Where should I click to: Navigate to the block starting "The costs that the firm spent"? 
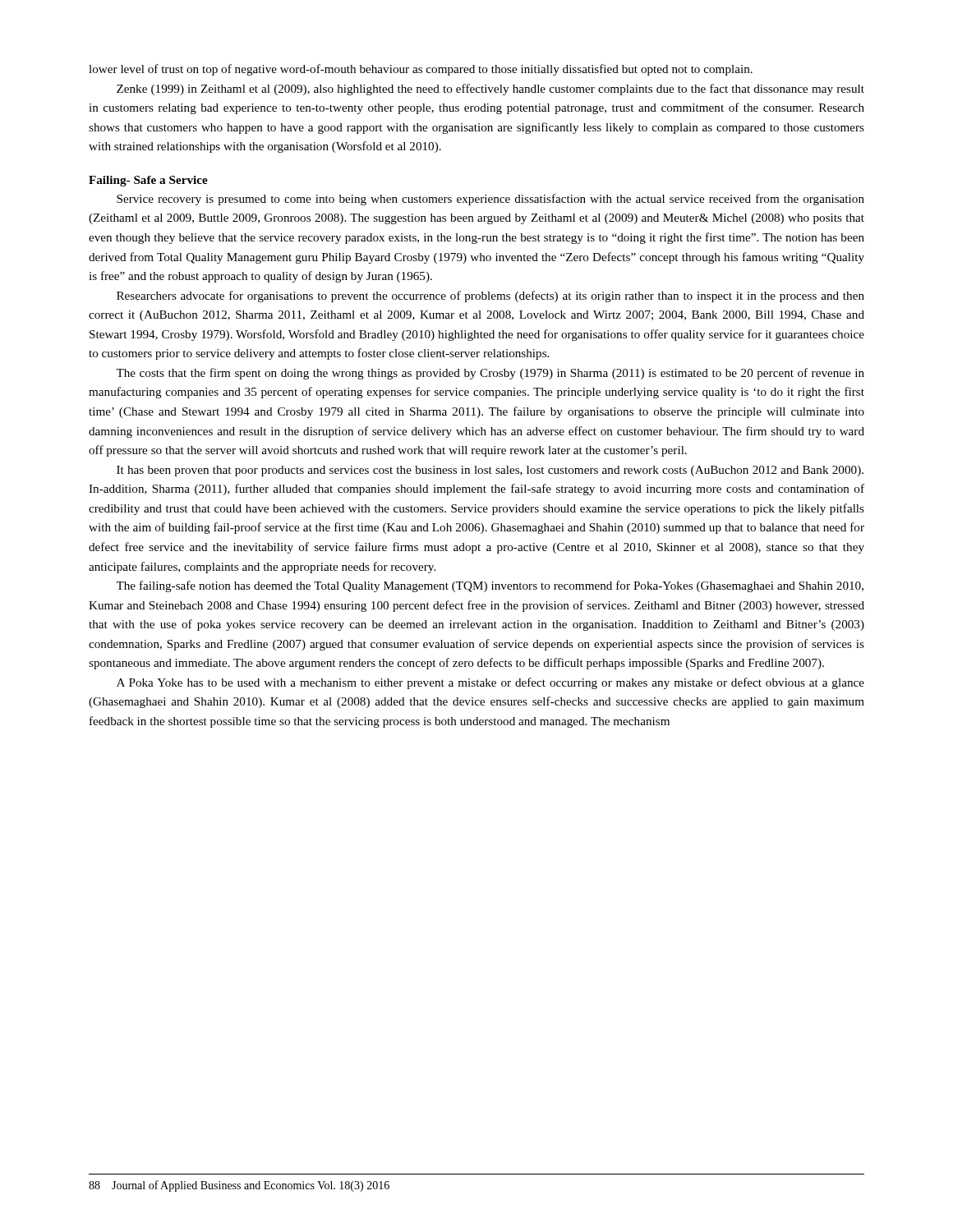coord(476,411)
